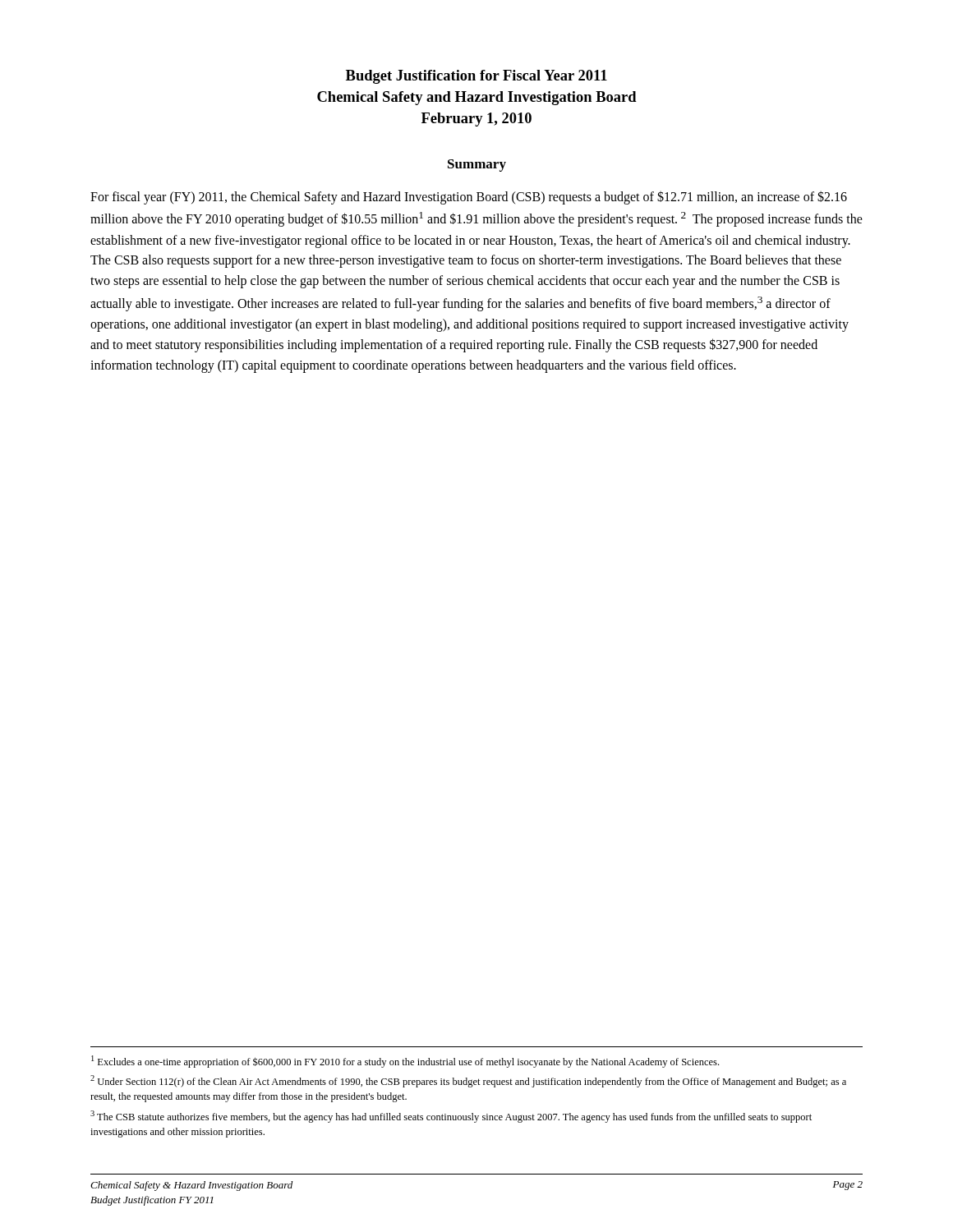Locate the section header
953x1232 pixels.
[476, 164]
